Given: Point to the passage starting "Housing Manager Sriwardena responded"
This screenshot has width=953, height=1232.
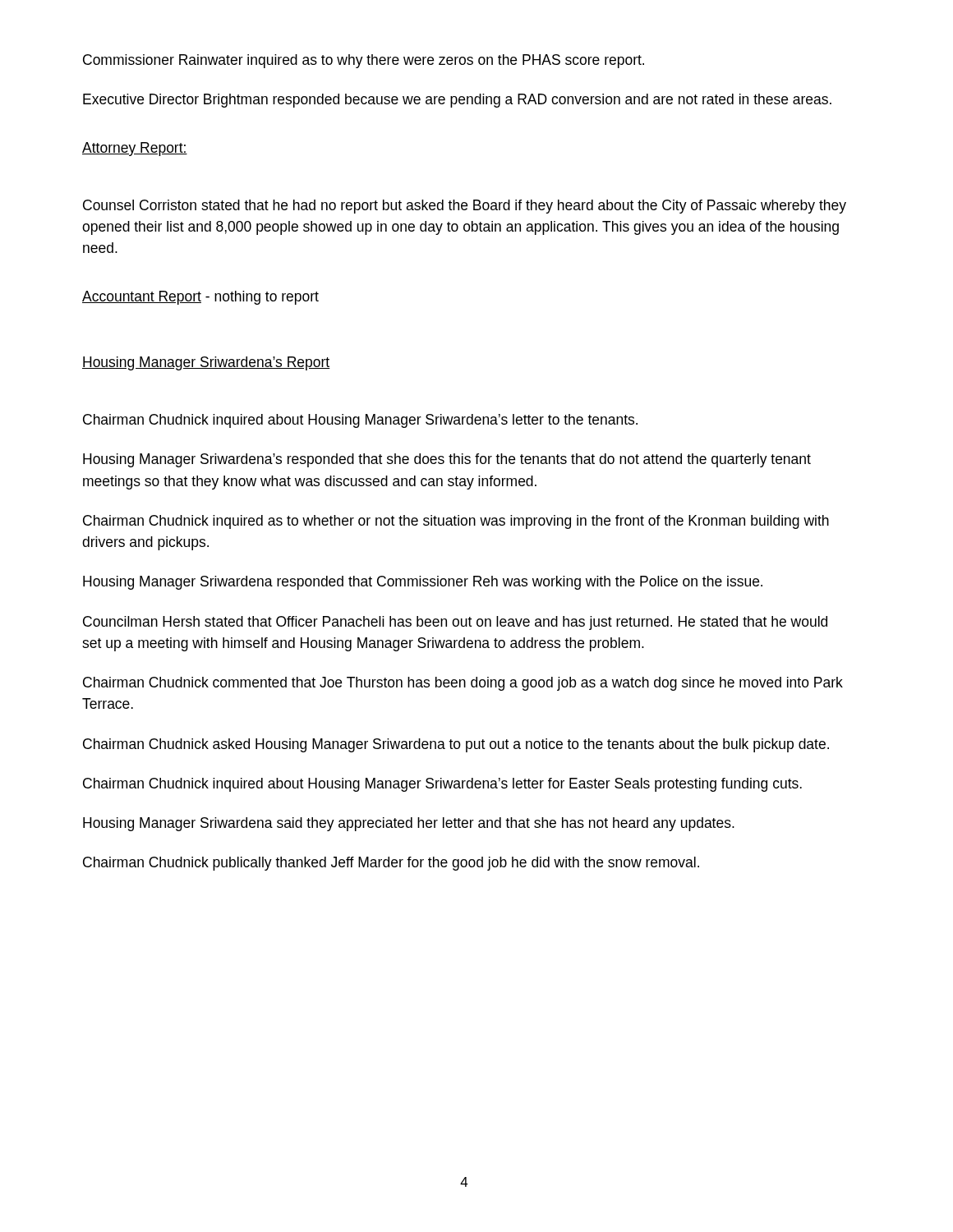Looking at the screenshot, I should click(x=423, y=582).
